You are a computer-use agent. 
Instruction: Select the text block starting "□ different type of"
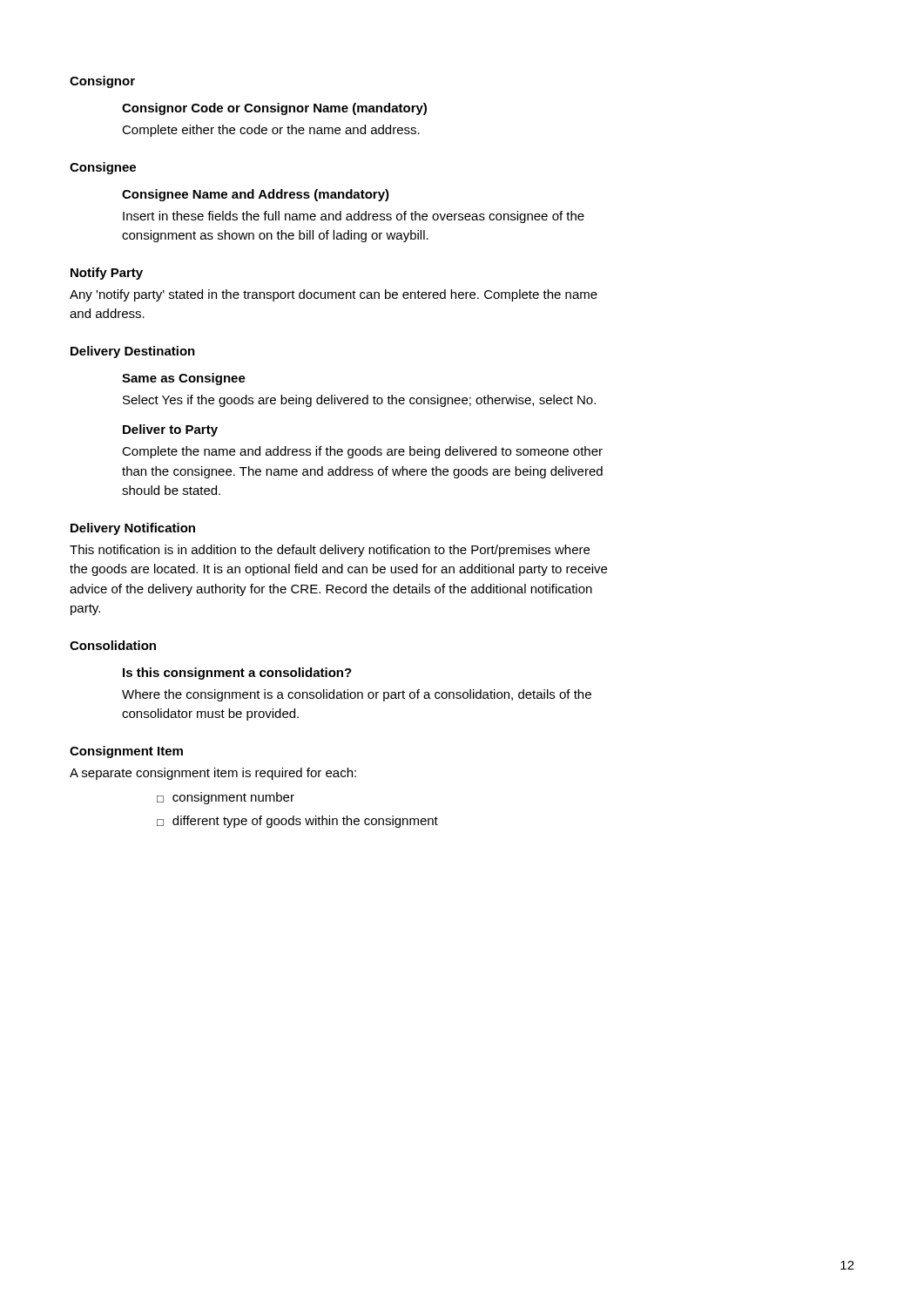pos(297,821)
